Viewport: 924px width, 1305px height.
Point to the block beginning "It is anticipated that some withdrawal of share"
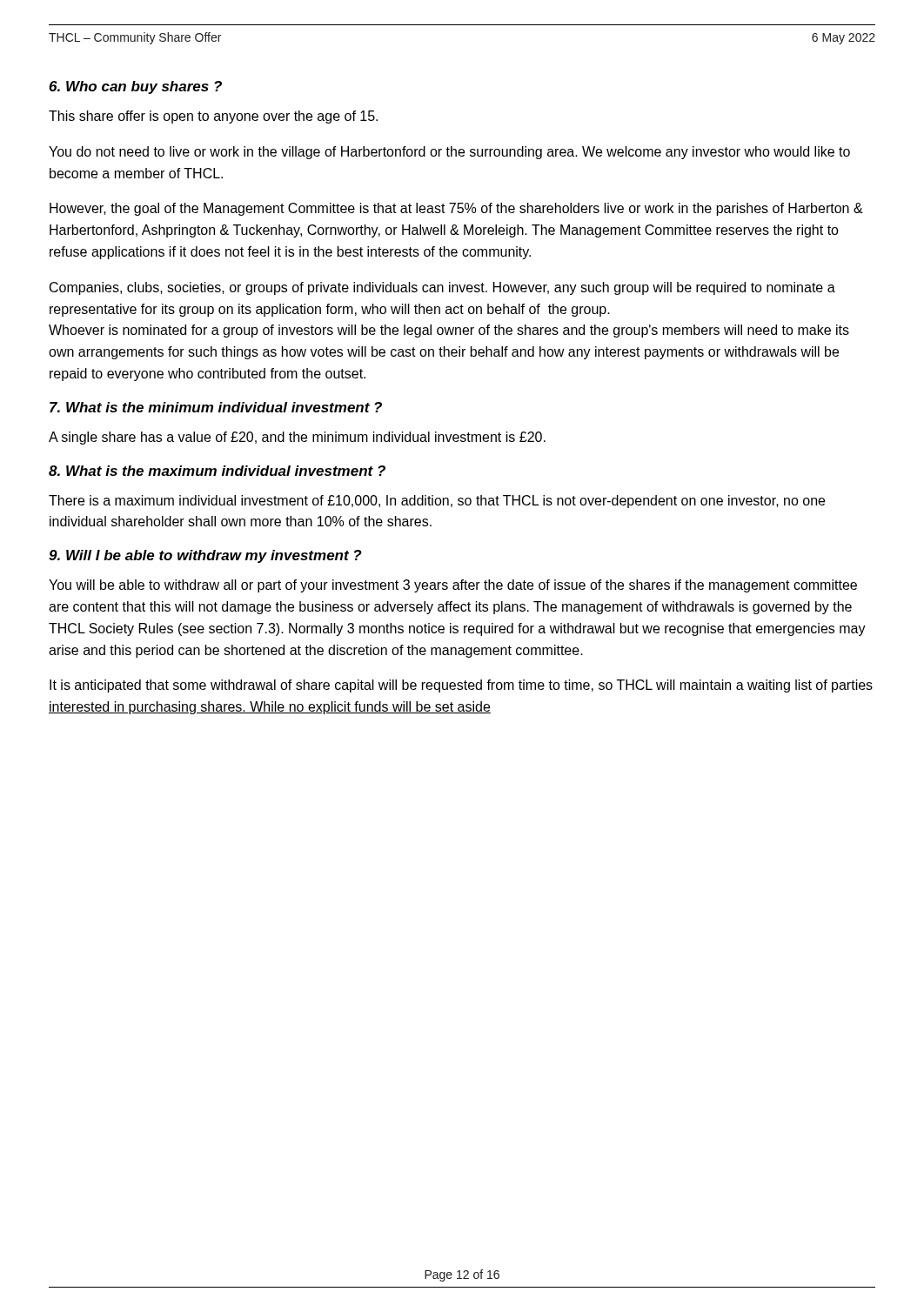[461, 696]
